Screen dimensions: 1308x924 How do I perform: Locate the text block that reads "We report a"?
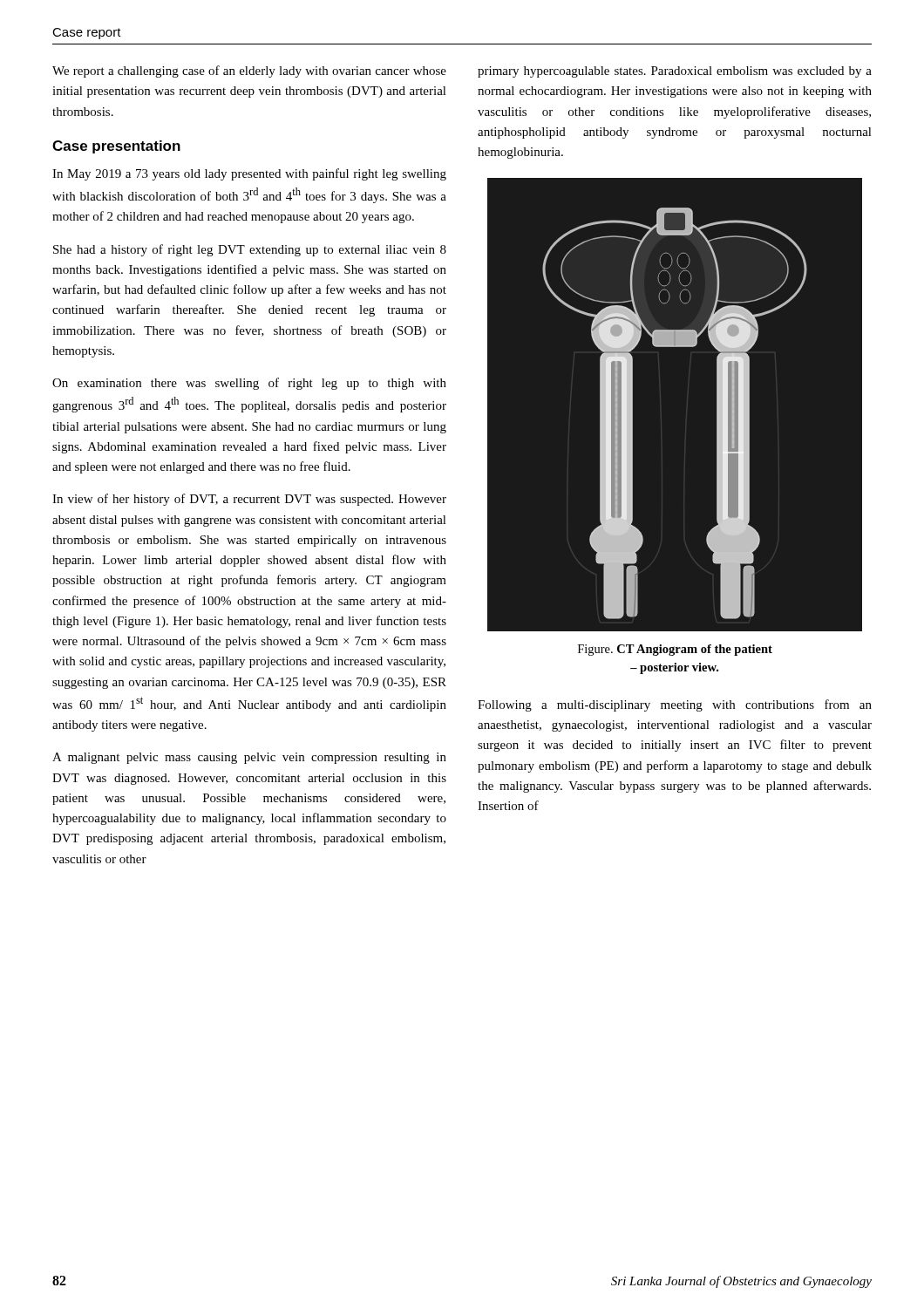(249, 91)
